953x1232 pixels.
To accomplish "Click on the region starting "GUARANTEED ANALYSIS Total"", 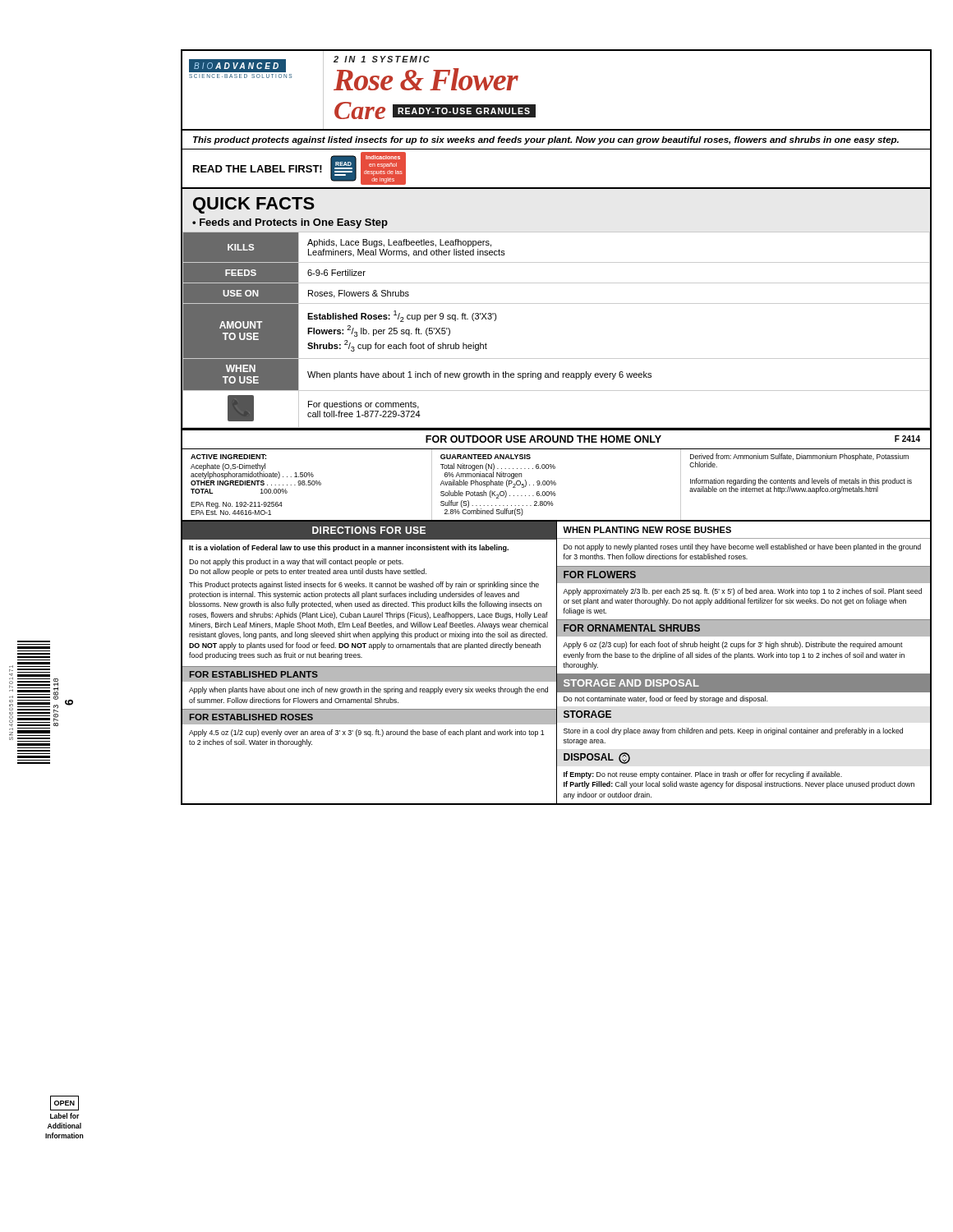I will click(556, 484).
